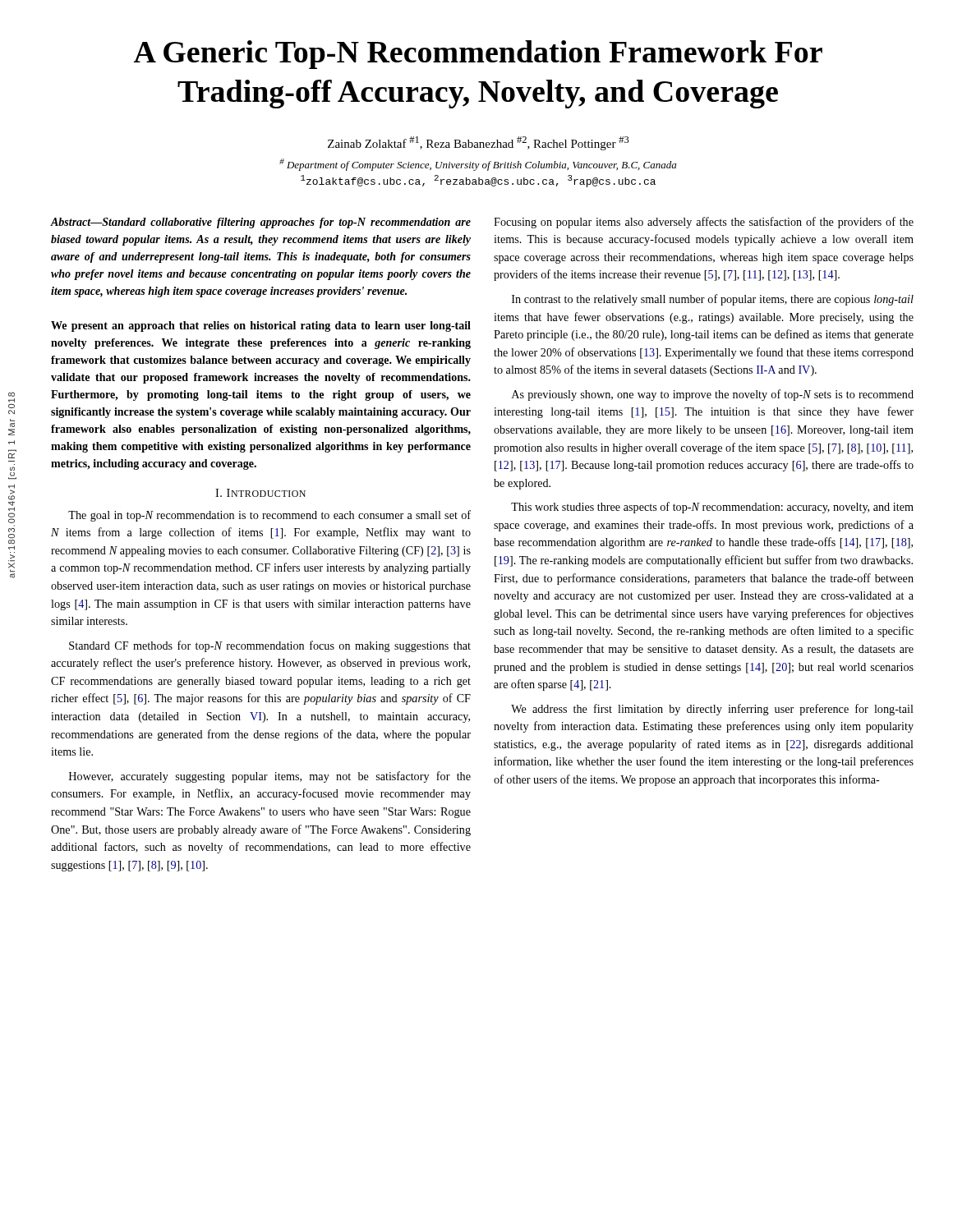
Task: Click on the text block that says "Abstract—Standard collaborative filtering approaches"
Action: [261, 343]
